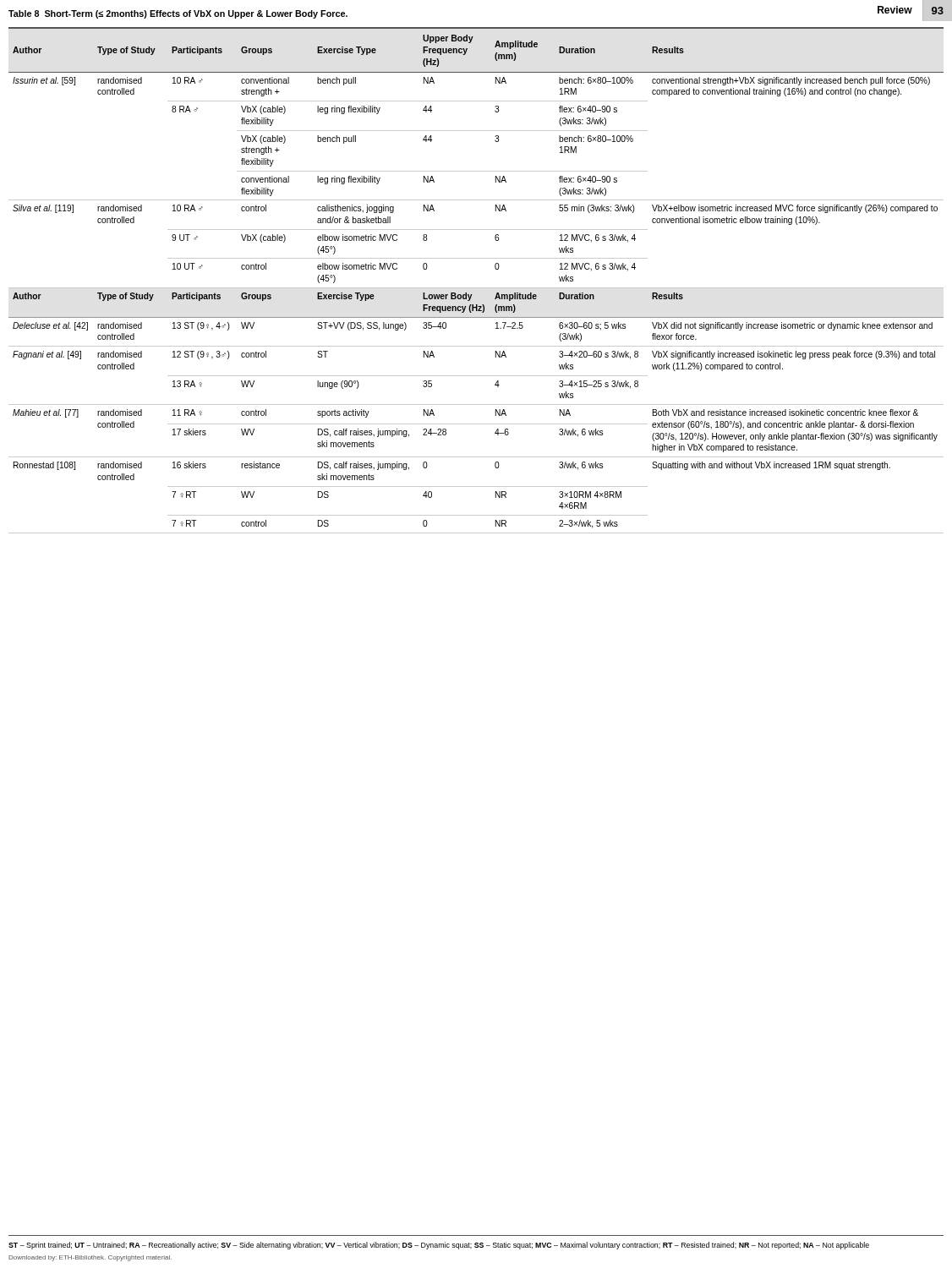Select the text starting "Table 8 Short-Term"
This screenshot has width=952, height=1268.
pyautogui.click(x=178, y=14)
